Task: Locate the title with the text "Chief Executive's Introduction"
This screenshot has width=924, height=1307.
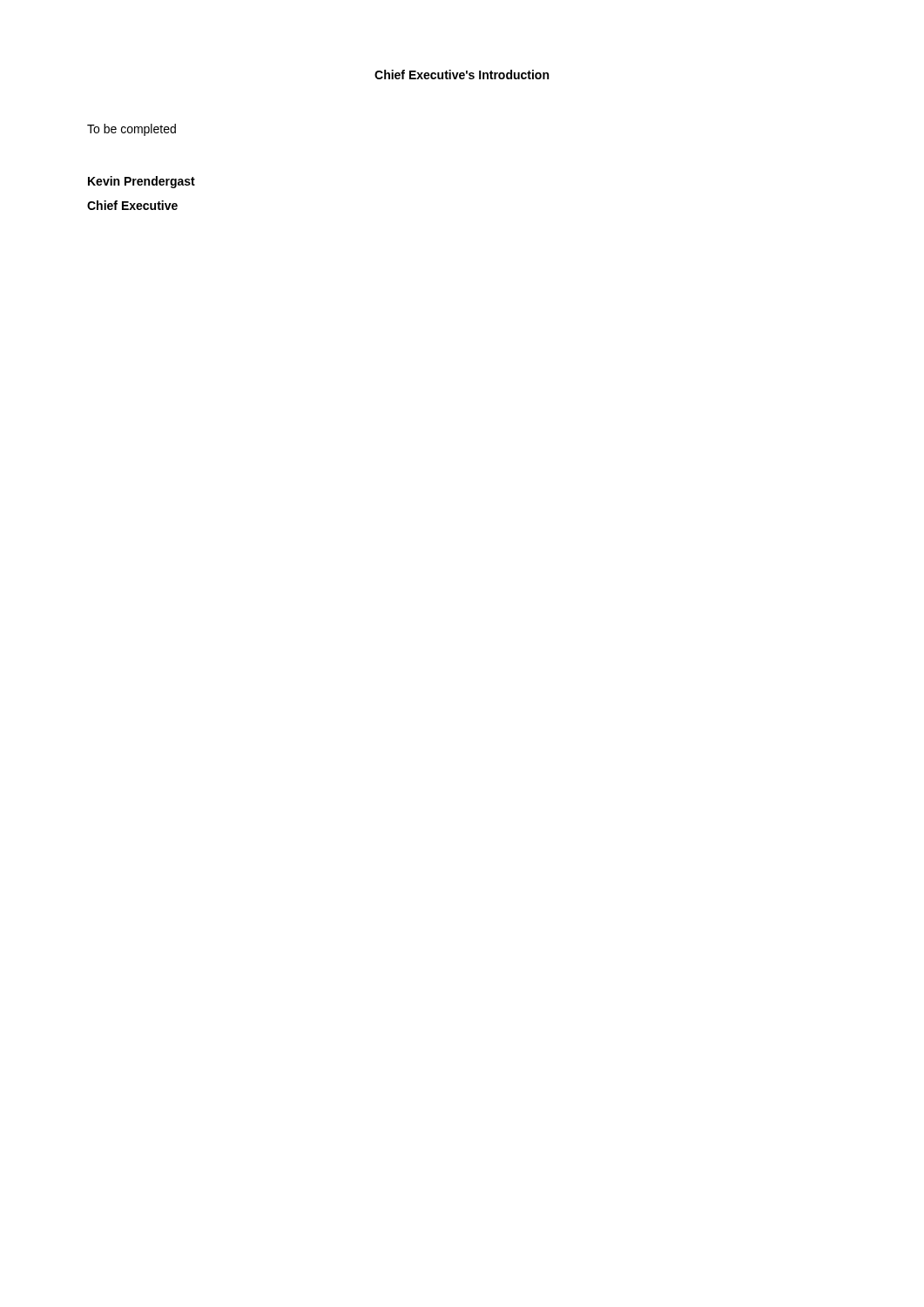Action: [462, 75]
